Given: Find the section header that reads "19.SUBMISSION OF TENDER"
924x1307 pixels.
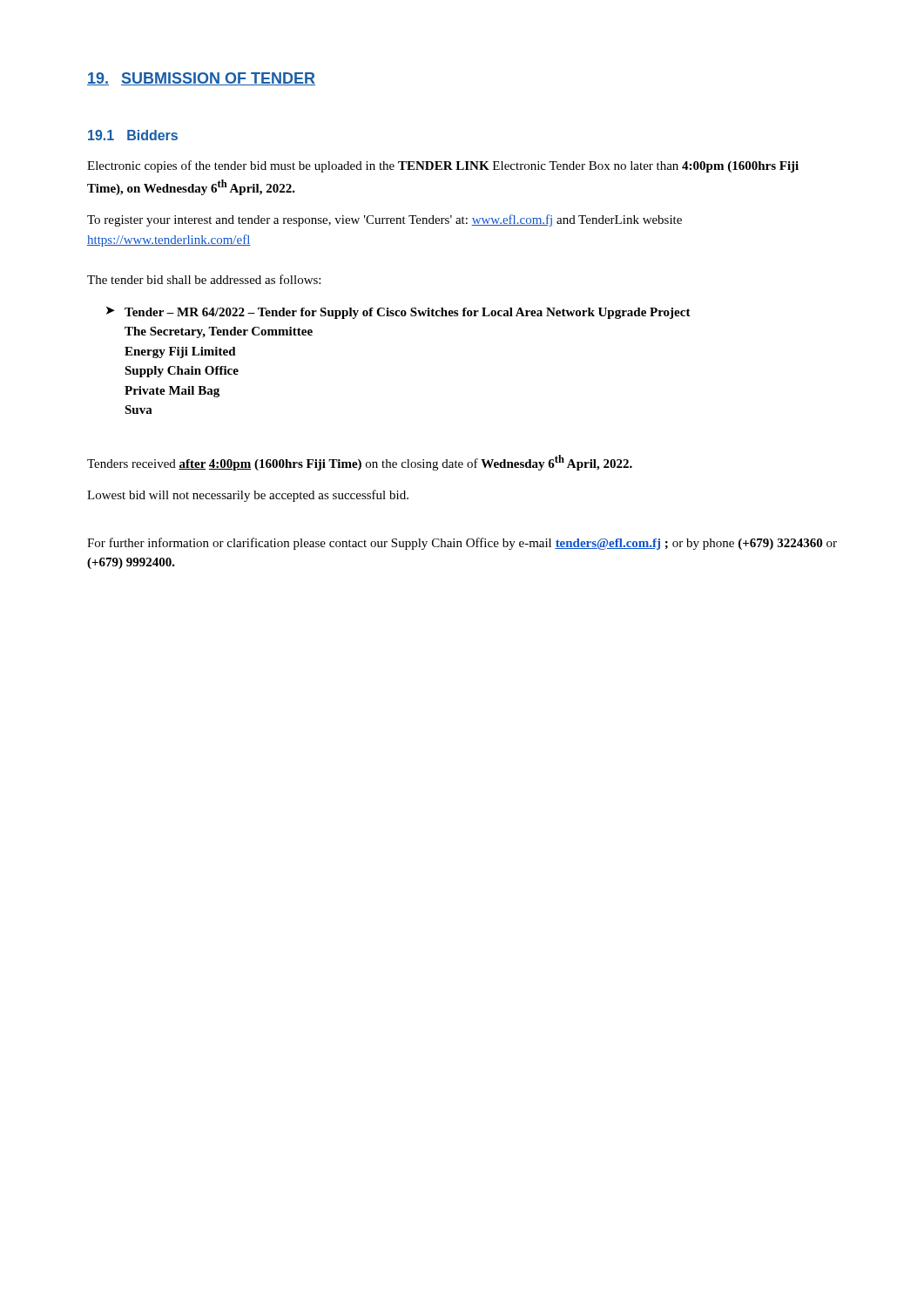Looking at the screenshot, I should point(201,79).
